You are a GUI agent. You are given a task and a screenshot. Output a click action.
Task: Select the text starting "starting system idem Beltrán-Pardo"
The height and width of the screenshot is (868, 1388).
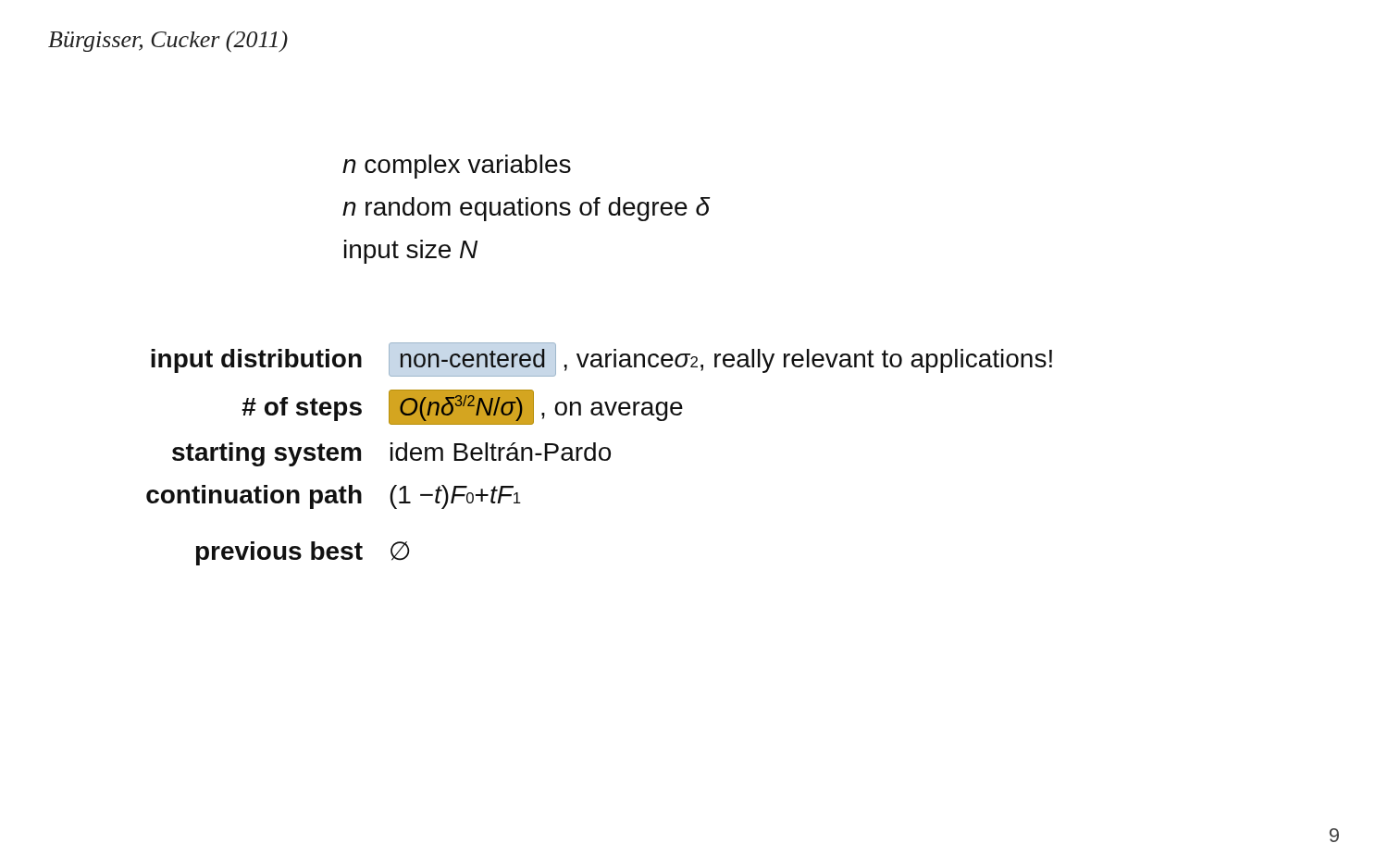[x=330, y=453]
